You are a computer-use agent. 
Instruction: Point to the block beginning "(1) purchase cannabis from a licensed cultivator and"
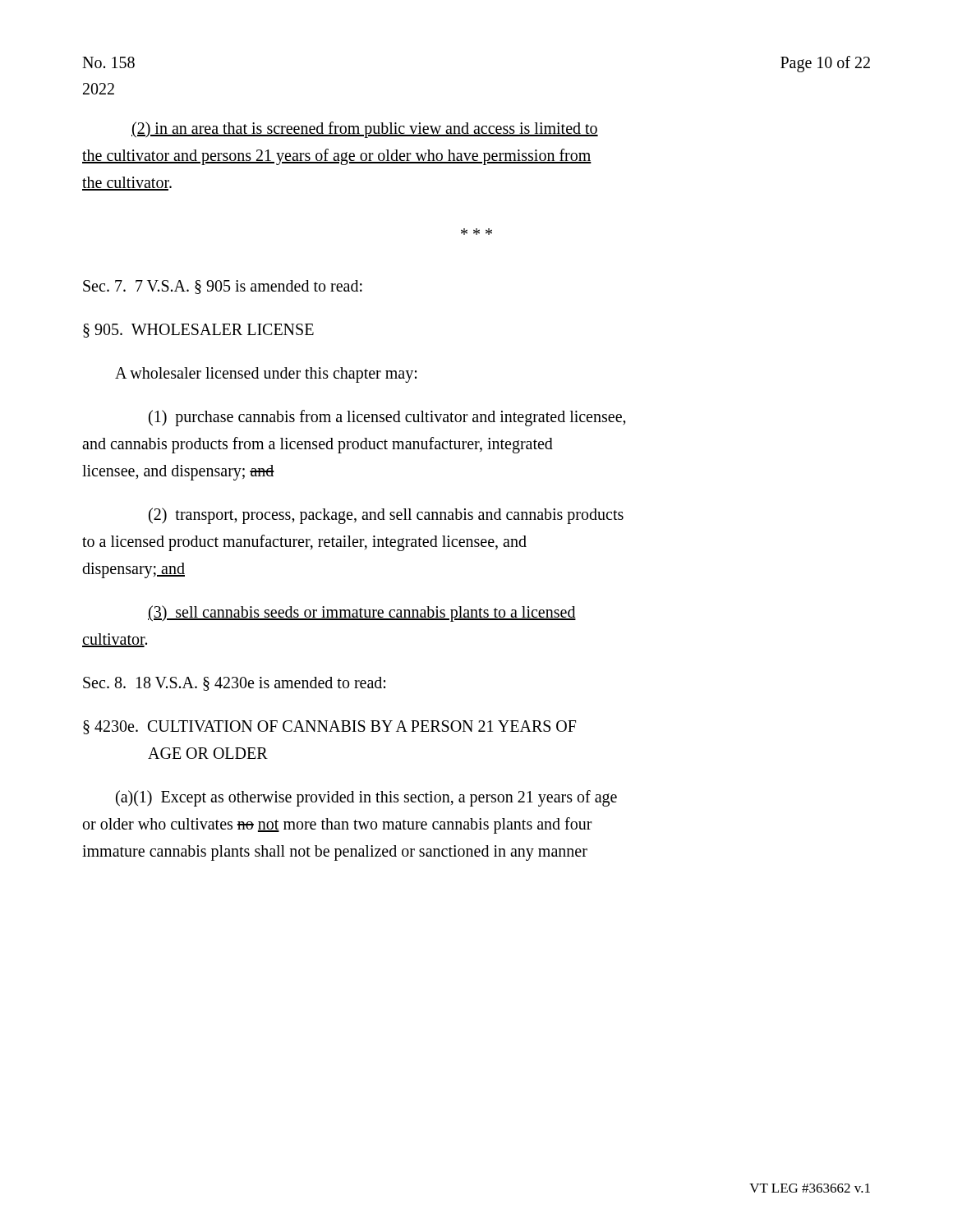coord(387,416)
